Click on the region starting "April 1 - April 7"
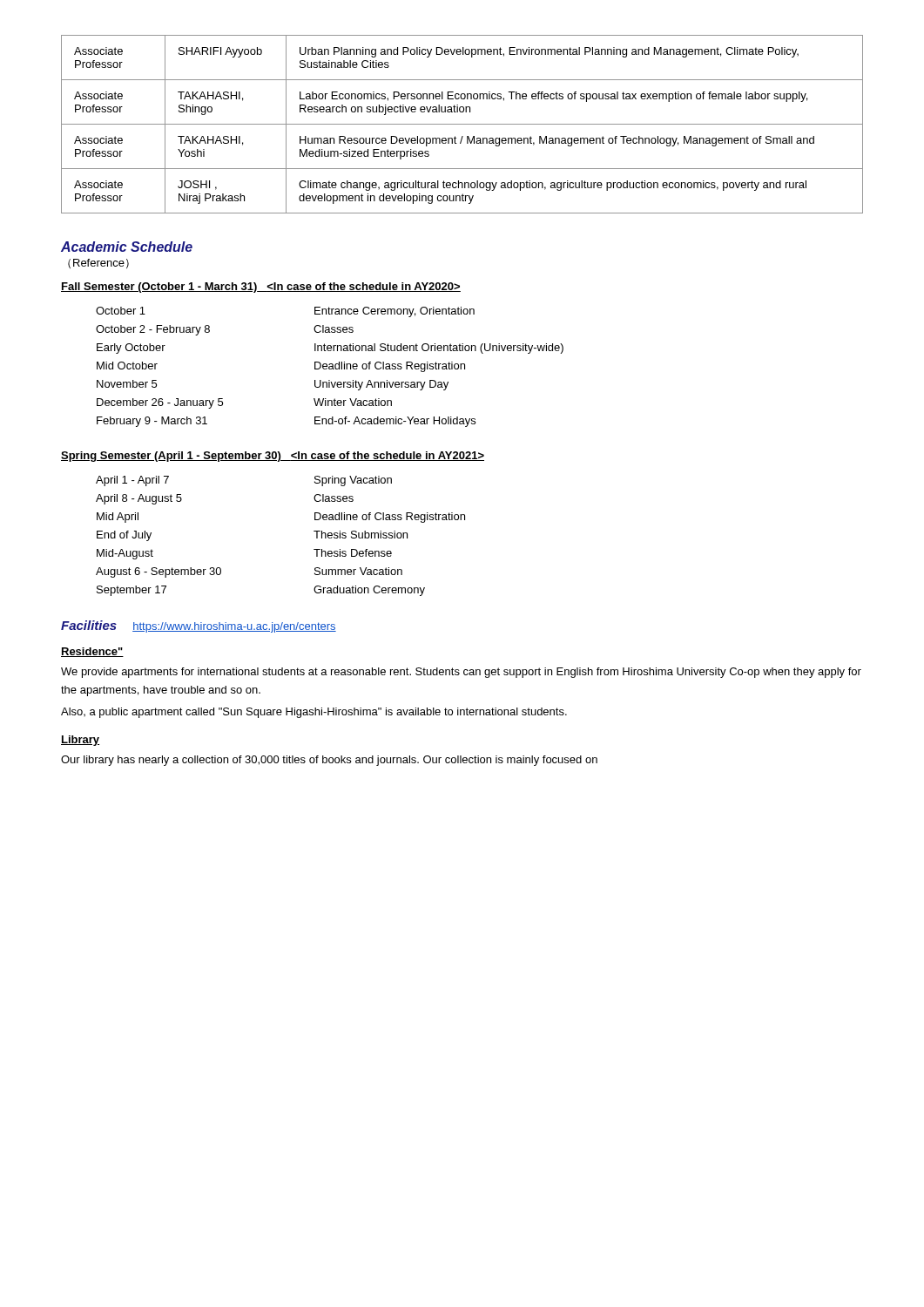924x1307 pixels. 133,480
